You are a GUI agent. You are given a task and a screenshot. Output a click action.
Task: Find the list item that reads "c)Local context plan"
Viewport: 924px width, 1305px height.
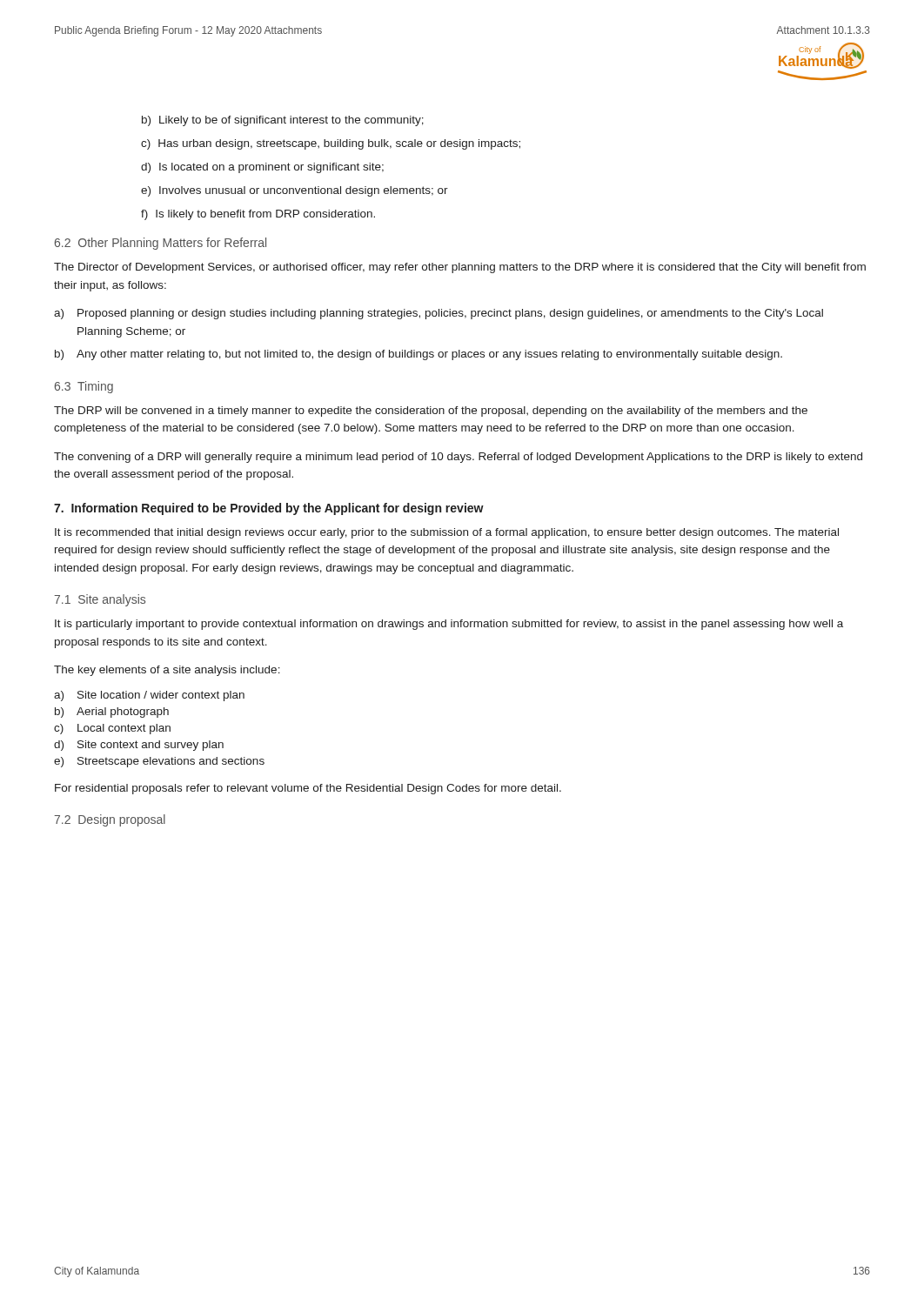coord(113,728)
